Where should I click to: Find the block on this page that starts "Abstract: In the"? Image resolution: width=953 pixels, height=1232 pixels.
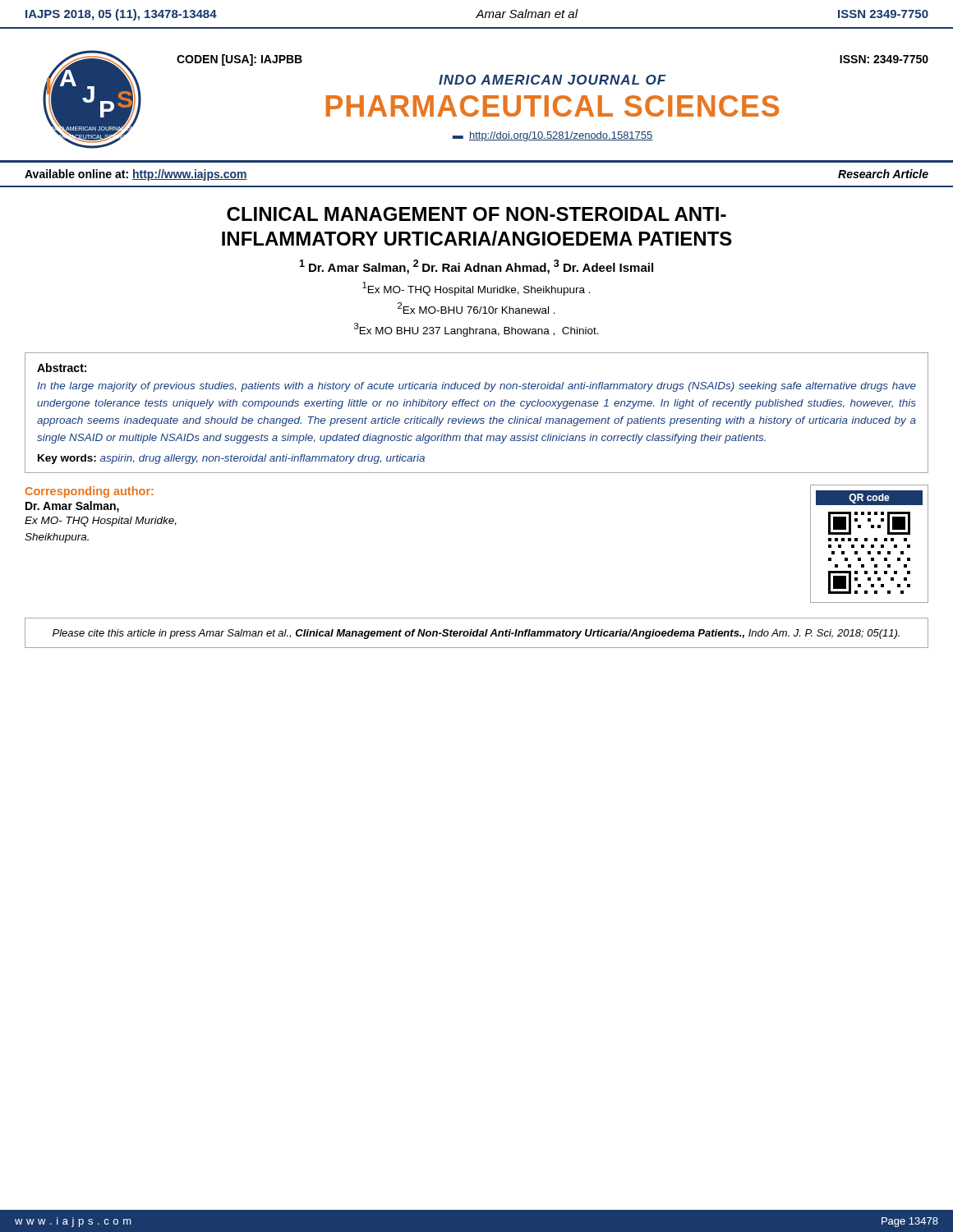pyautogui.click(x=476, y=413)
